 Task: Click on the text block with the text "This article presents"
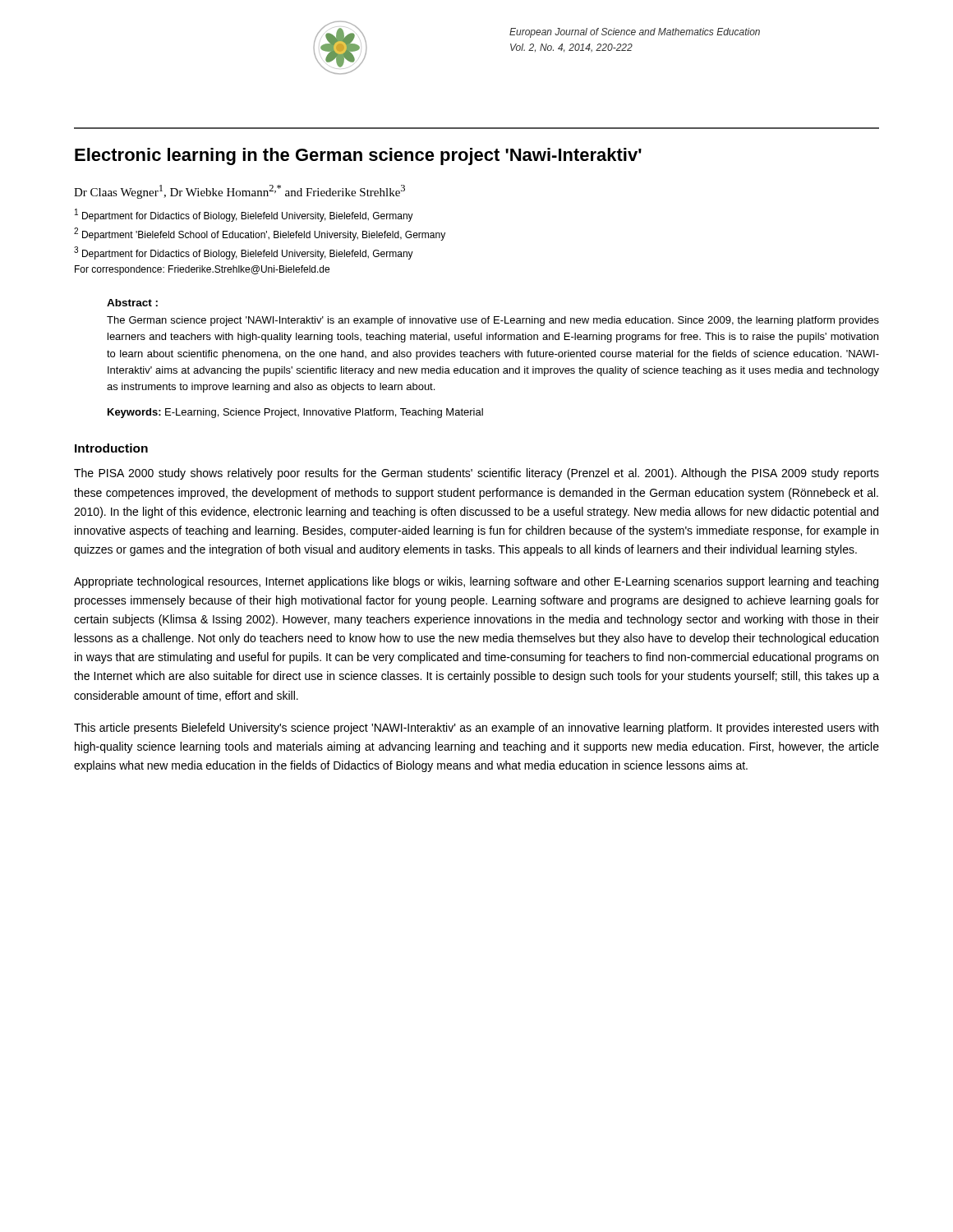pyautogui.click(x=476, y=746)
